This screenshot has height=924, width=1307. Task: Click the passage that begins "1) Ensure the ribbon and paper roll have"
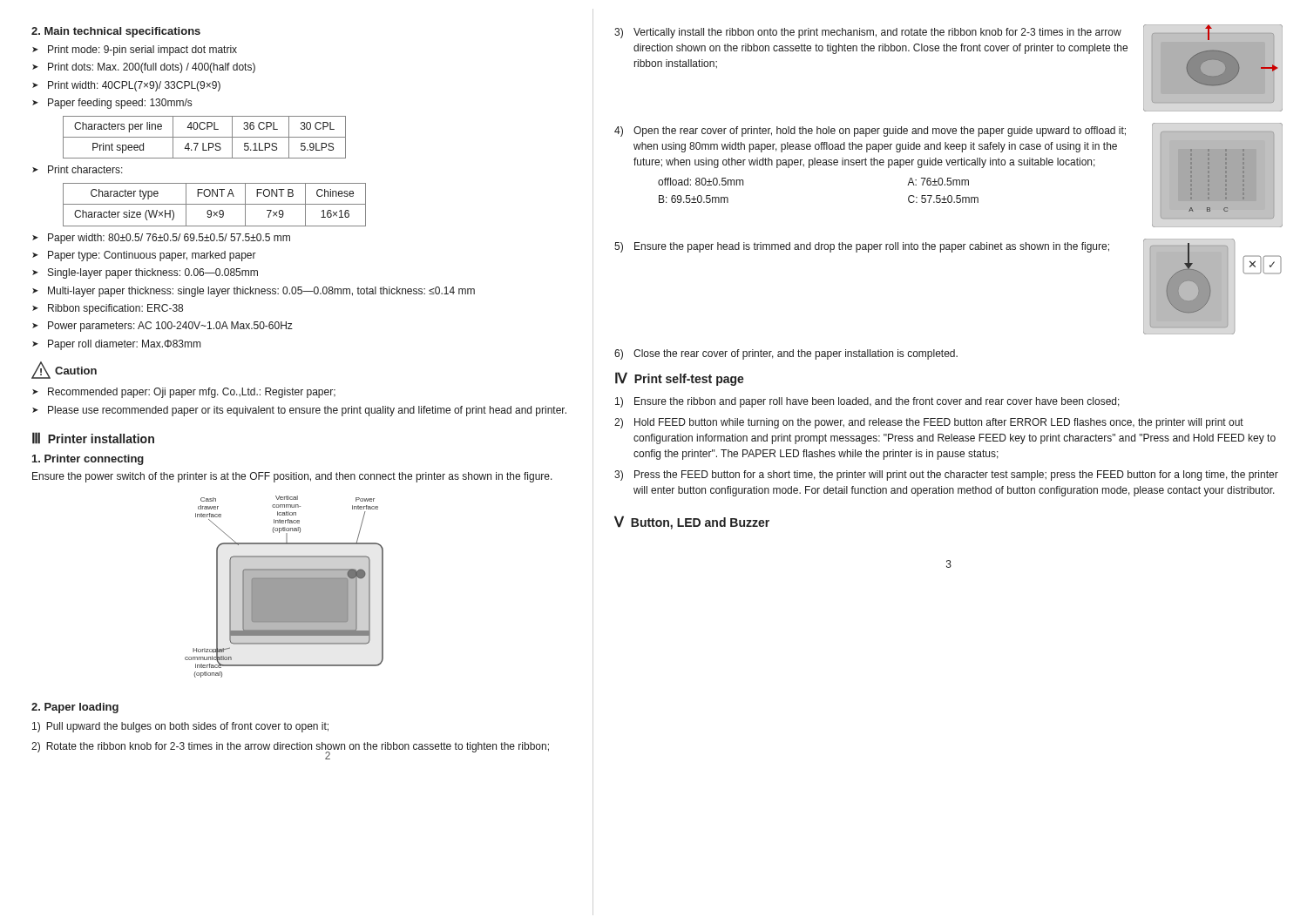pos(867,401)
